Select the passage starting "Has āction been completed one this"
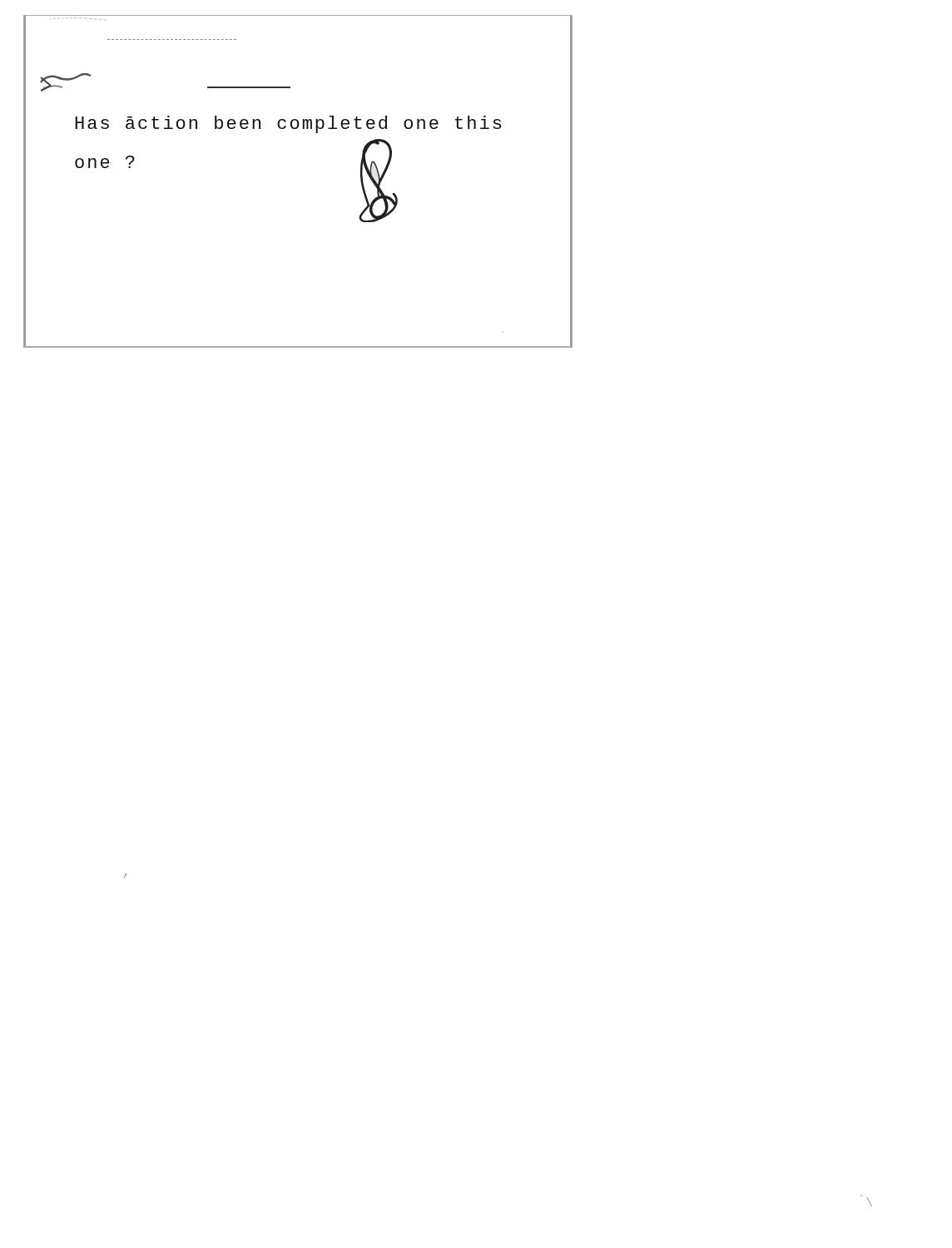The width and height of the screenshot is (952, 1248). tap(289, 124)
